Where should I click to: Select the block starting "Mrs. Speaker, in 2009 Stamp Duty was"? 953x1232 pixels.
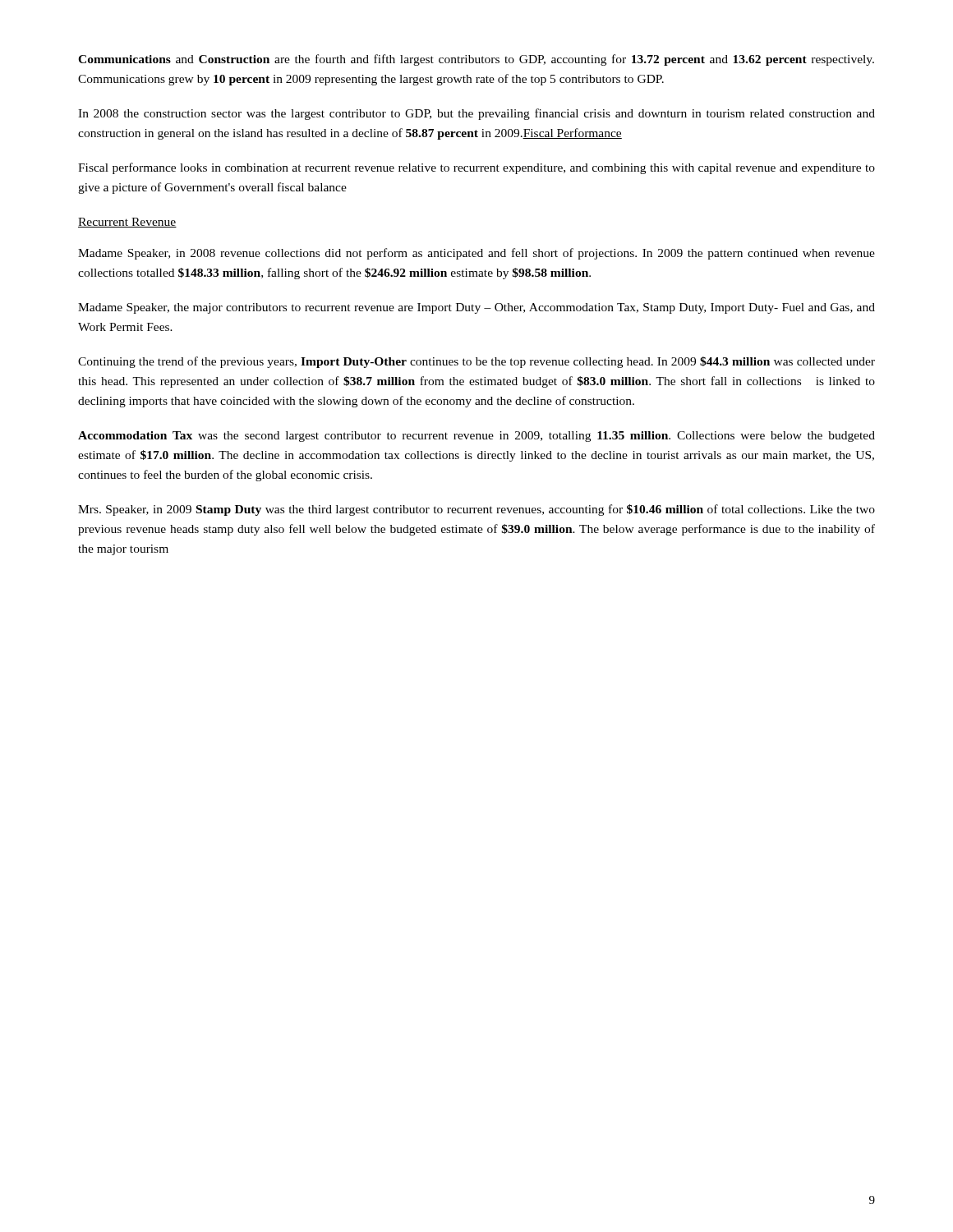476,529
